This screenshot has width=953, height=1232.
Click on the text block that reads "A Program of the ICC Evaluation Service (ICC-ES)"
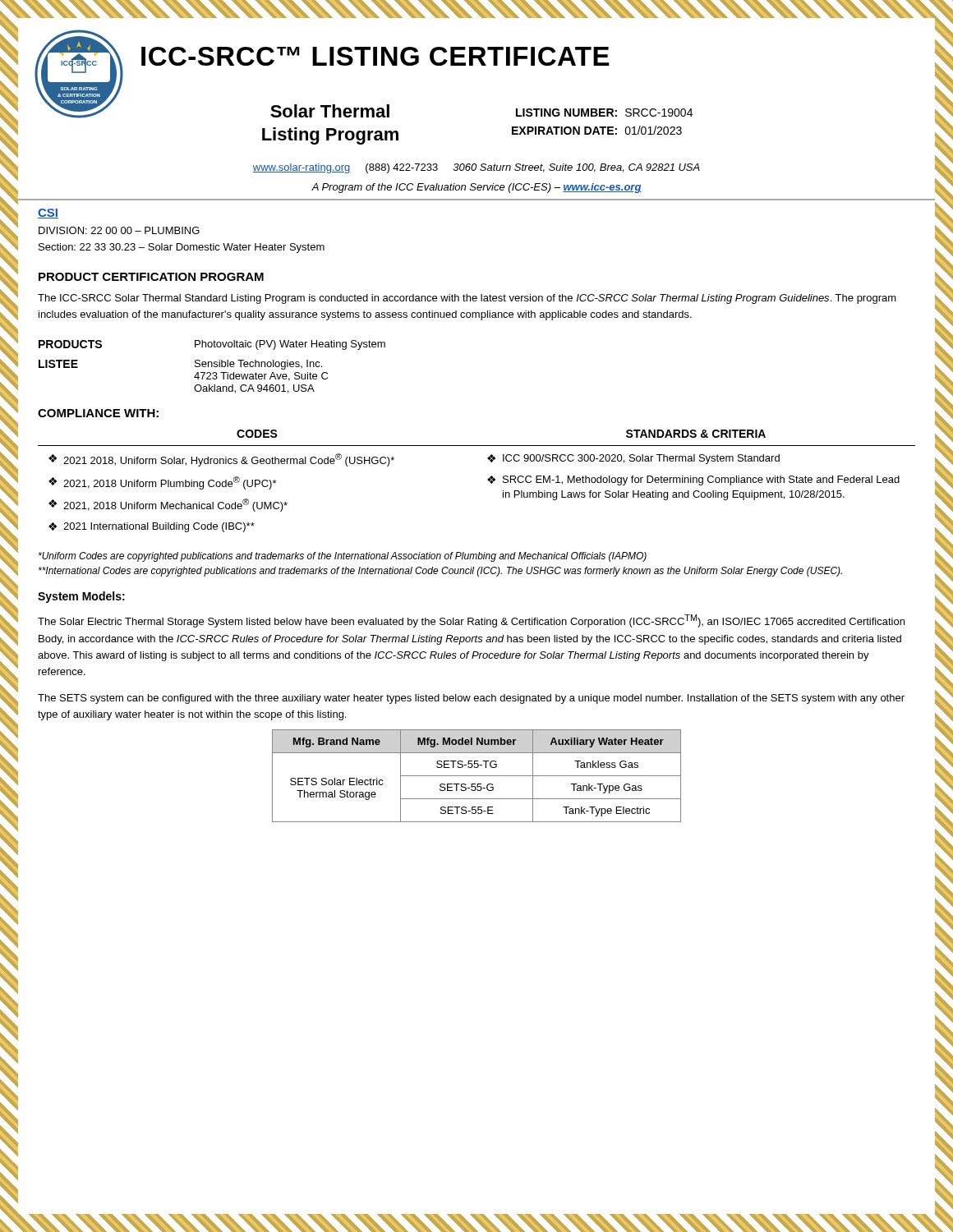[476, 187]
